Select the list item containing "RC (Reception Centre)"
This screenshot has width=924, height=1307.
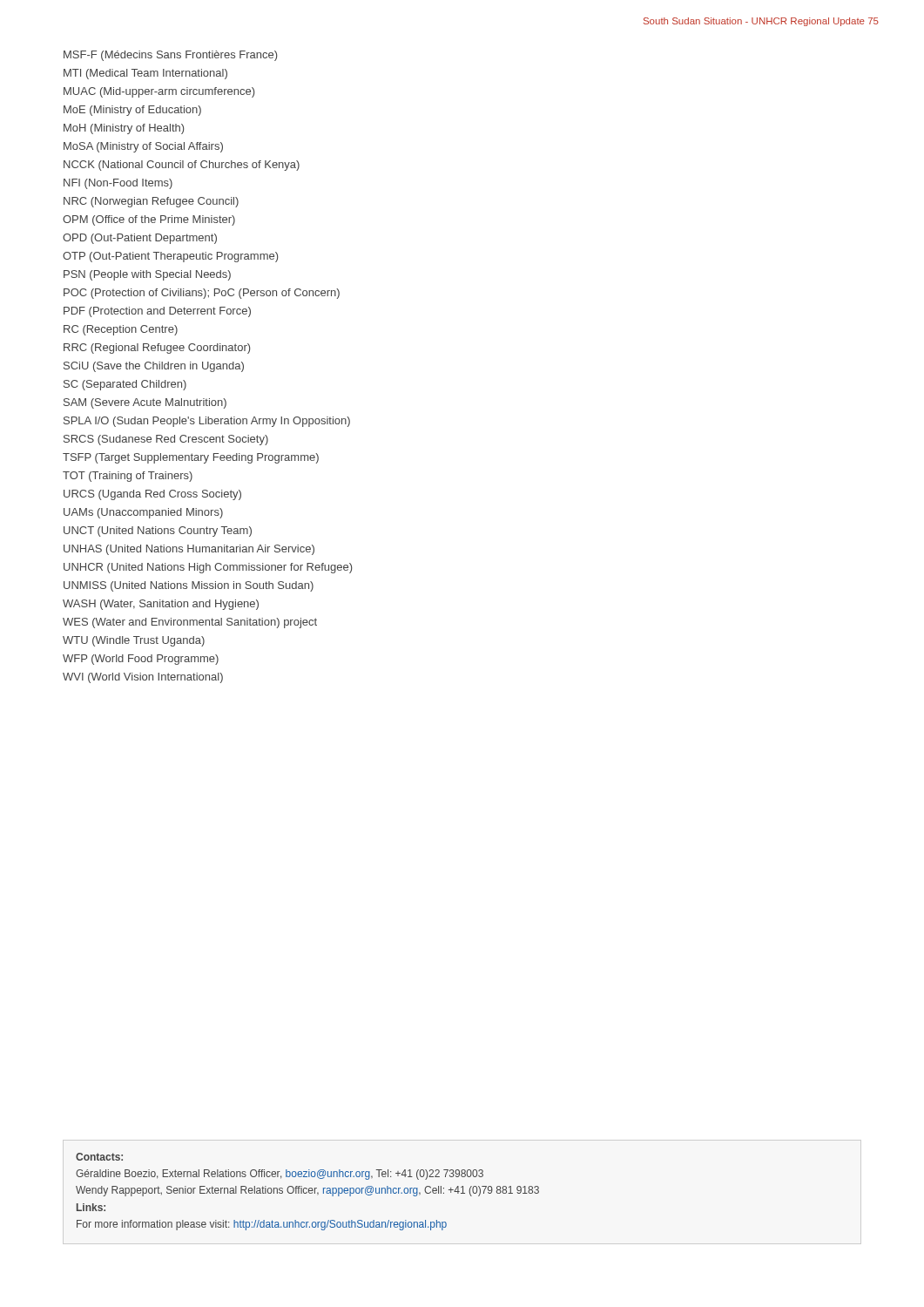(120, 329)
